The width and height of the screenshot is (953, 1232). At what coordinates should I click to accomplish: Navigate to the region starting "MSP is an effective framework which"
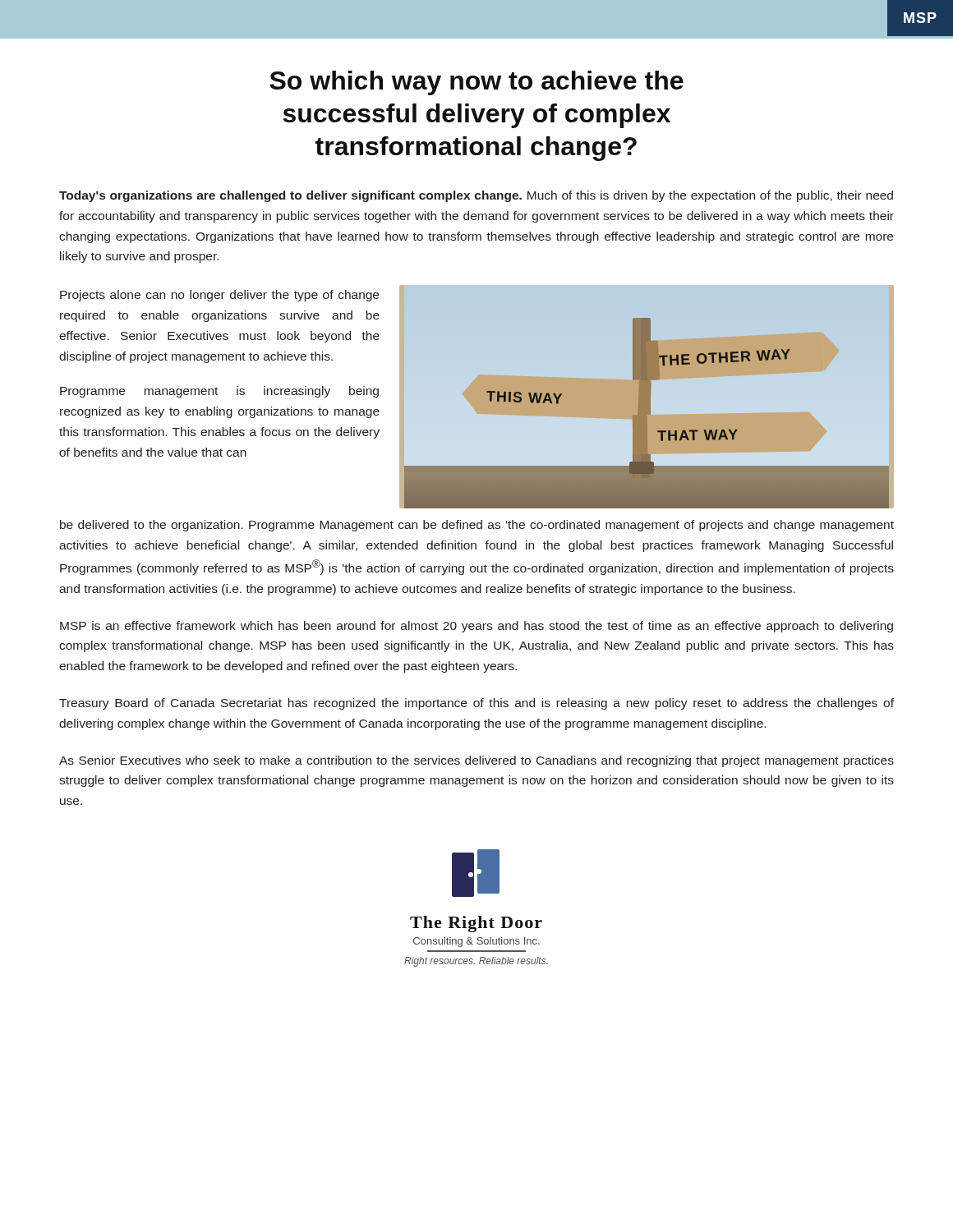[476, 645]
